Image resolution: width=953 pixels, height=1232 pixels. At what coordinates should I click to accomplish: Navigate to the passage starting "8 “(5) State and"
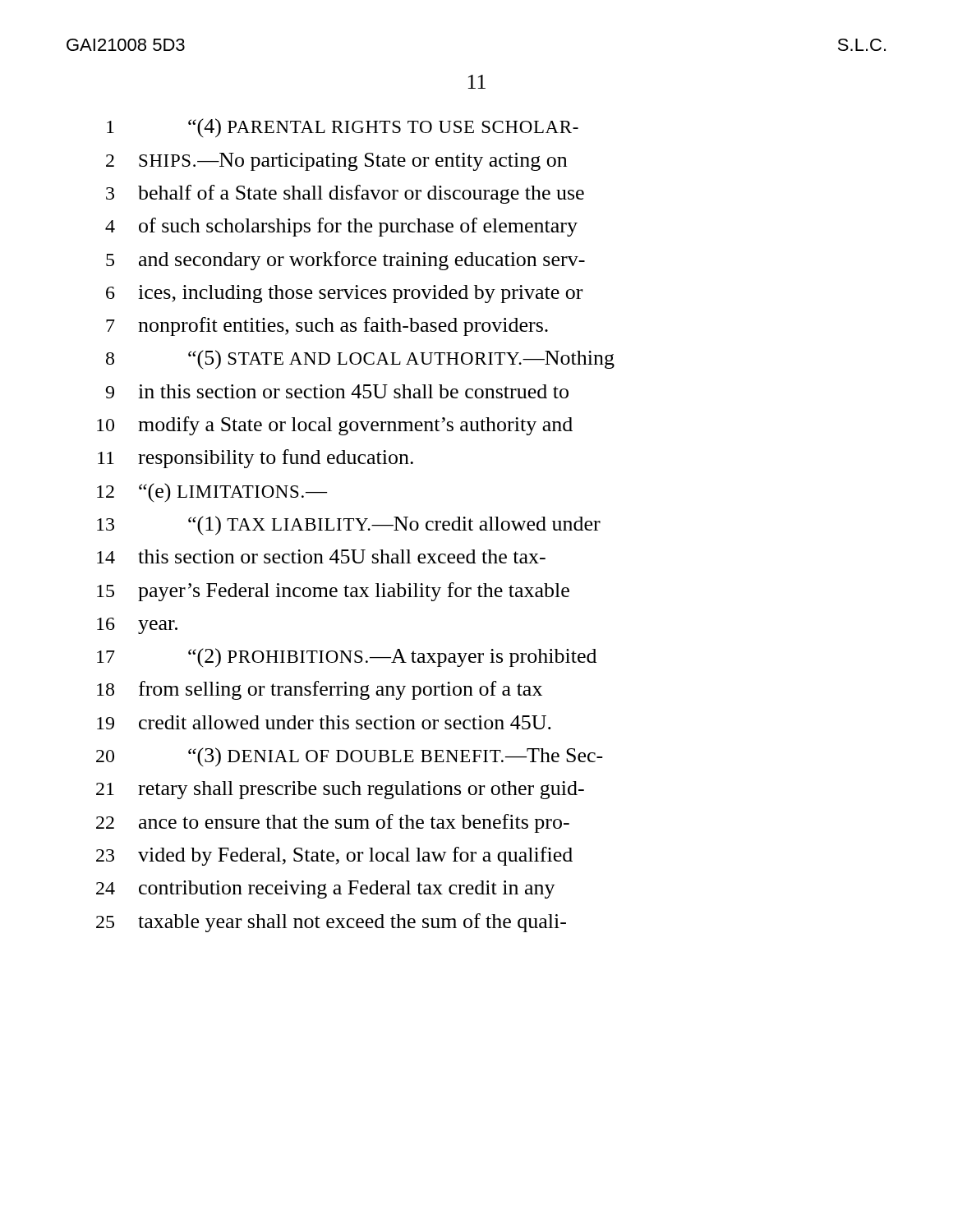[x=476, y=408]
